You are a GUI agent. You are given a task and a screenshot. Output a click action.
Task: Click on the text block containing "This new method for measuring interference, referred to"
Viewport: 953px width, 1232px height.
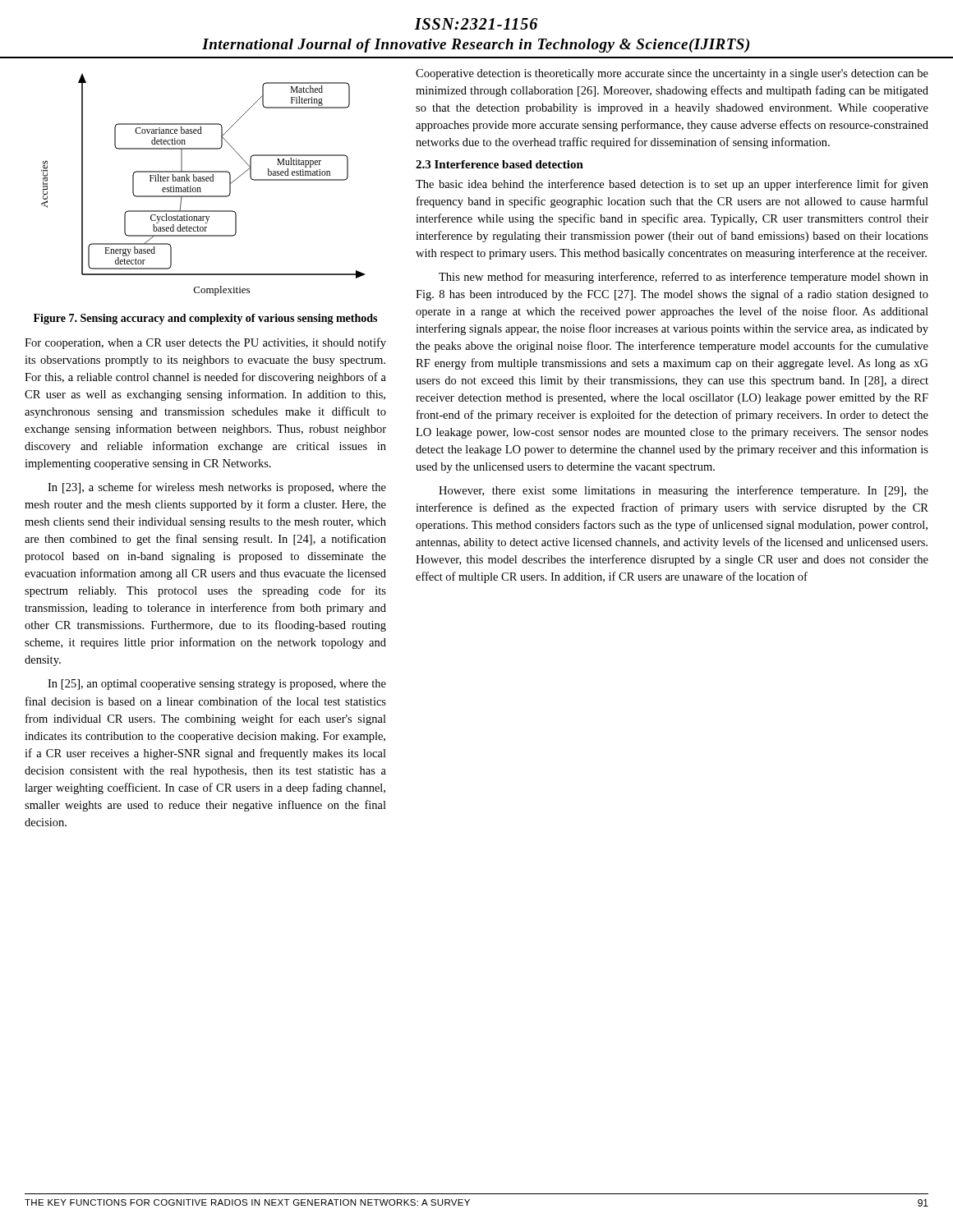(x=672, y=372)
